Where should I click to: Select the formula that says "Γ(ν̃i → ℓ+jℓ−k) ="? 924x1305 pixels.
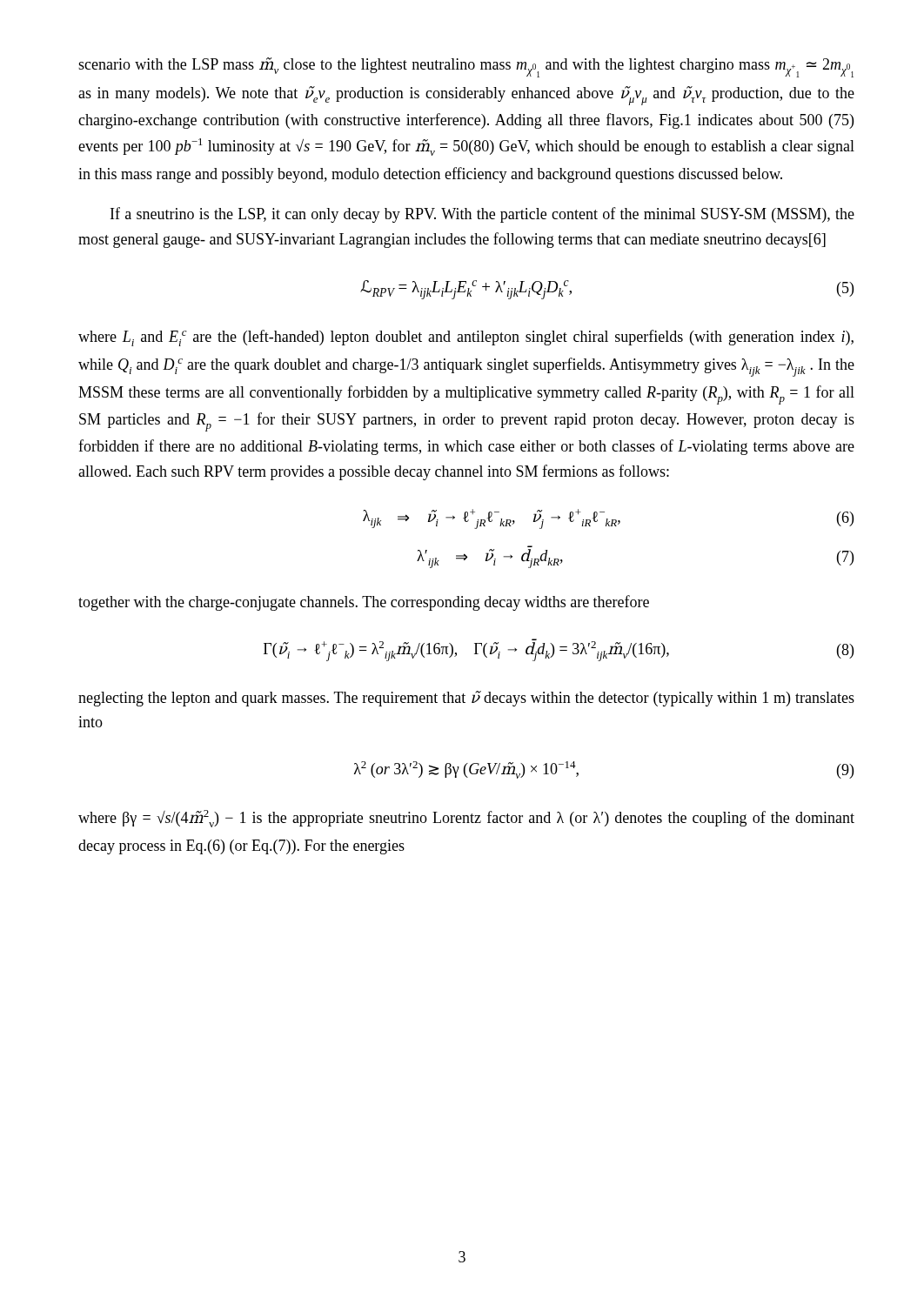click(x=466, y=650)
